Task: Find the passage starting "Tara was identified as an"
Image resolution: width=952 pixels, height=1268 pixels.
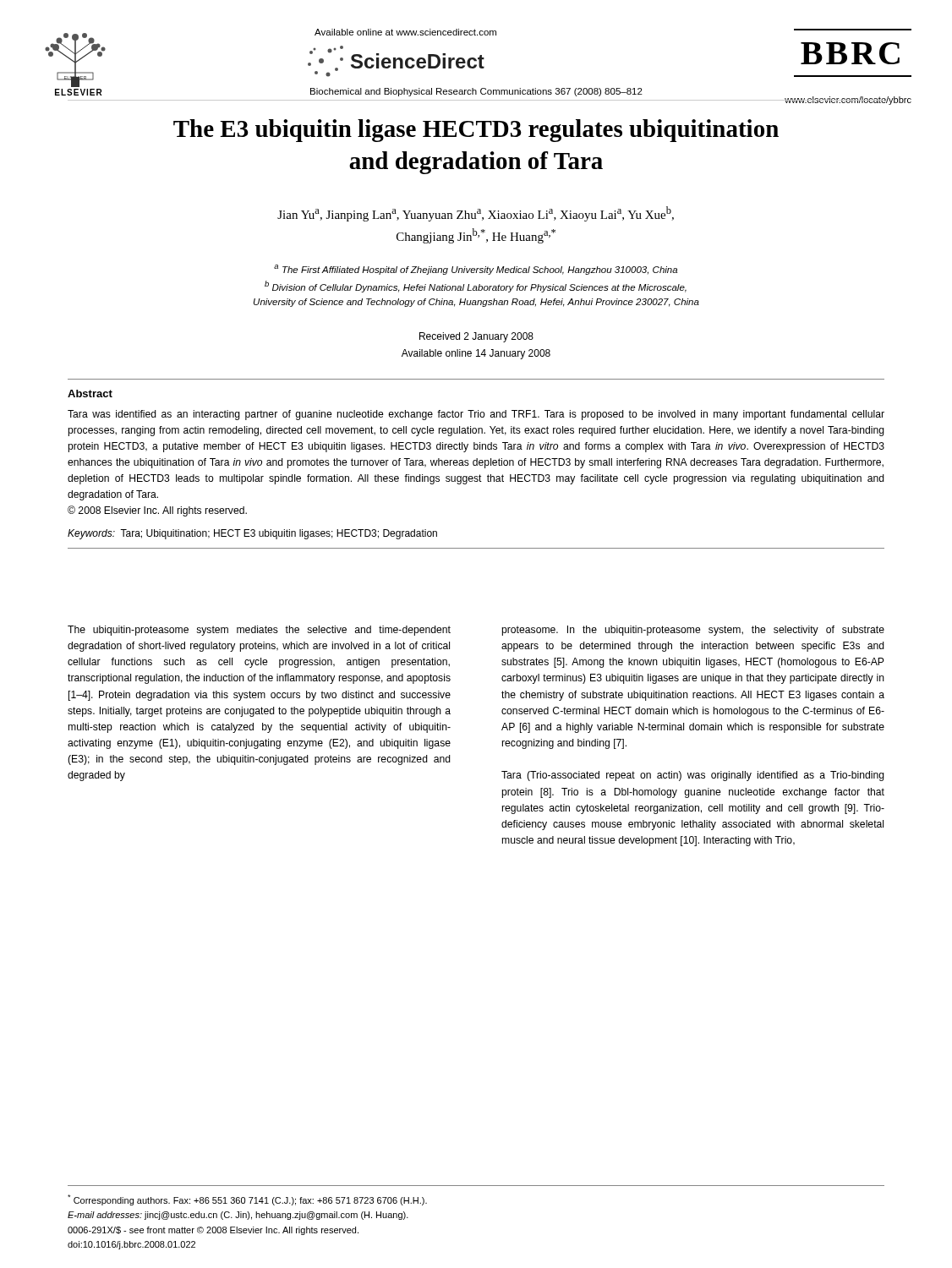Action: (476, 463)
